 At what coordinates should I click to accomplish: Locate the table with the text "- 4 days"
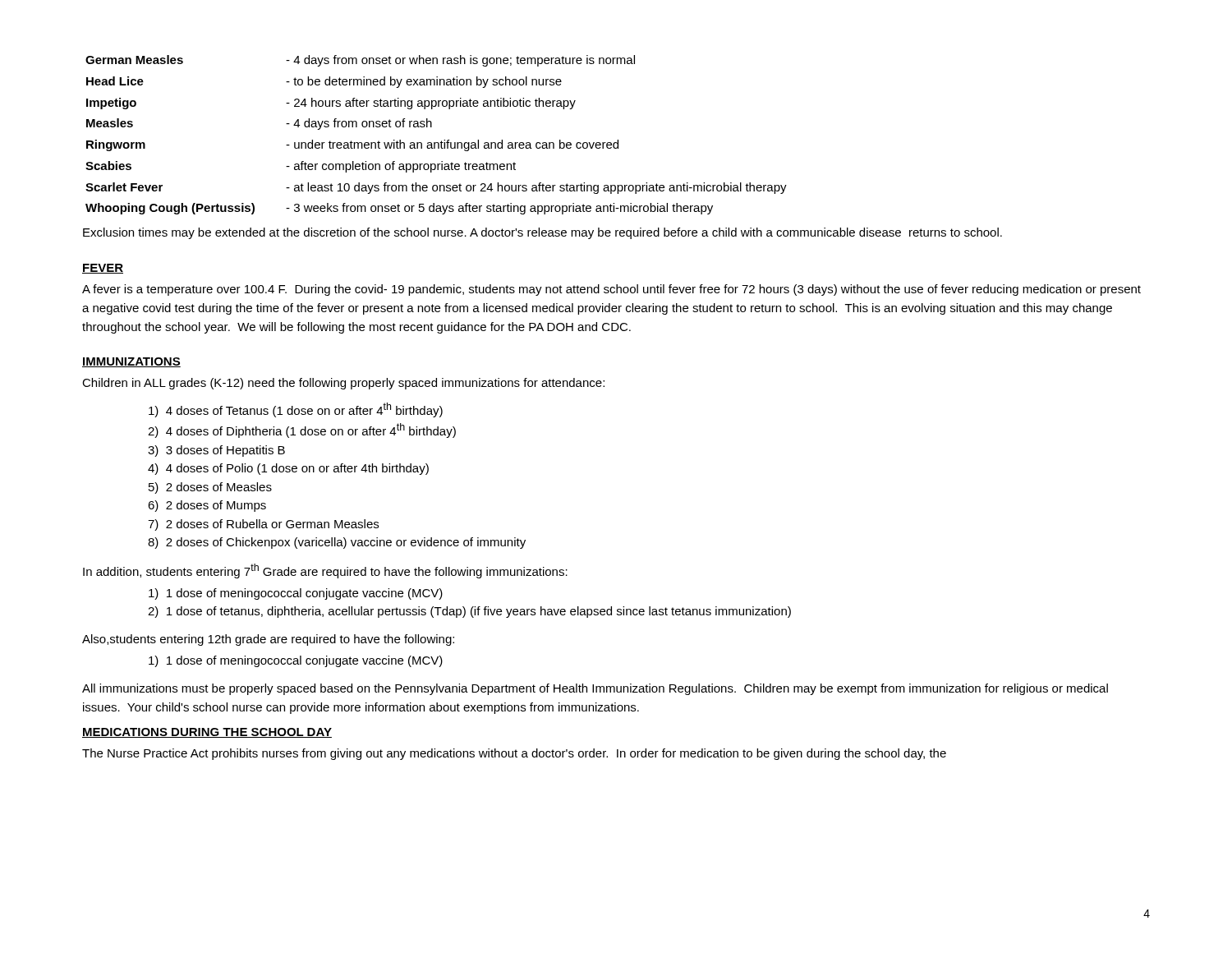point(616,134)
